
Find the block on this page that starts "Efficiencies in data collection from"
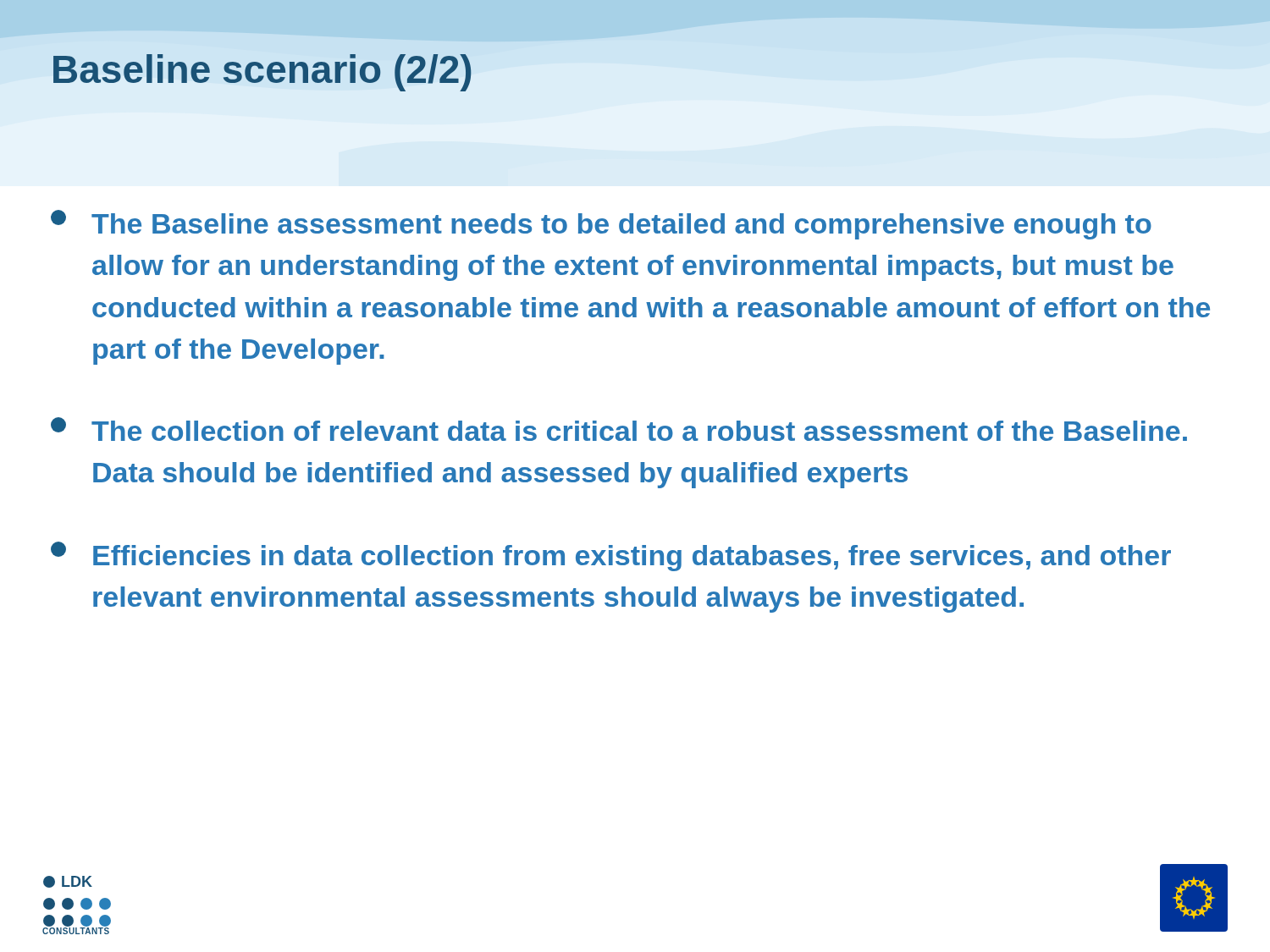pyautogui.click(x=635, y=576)
